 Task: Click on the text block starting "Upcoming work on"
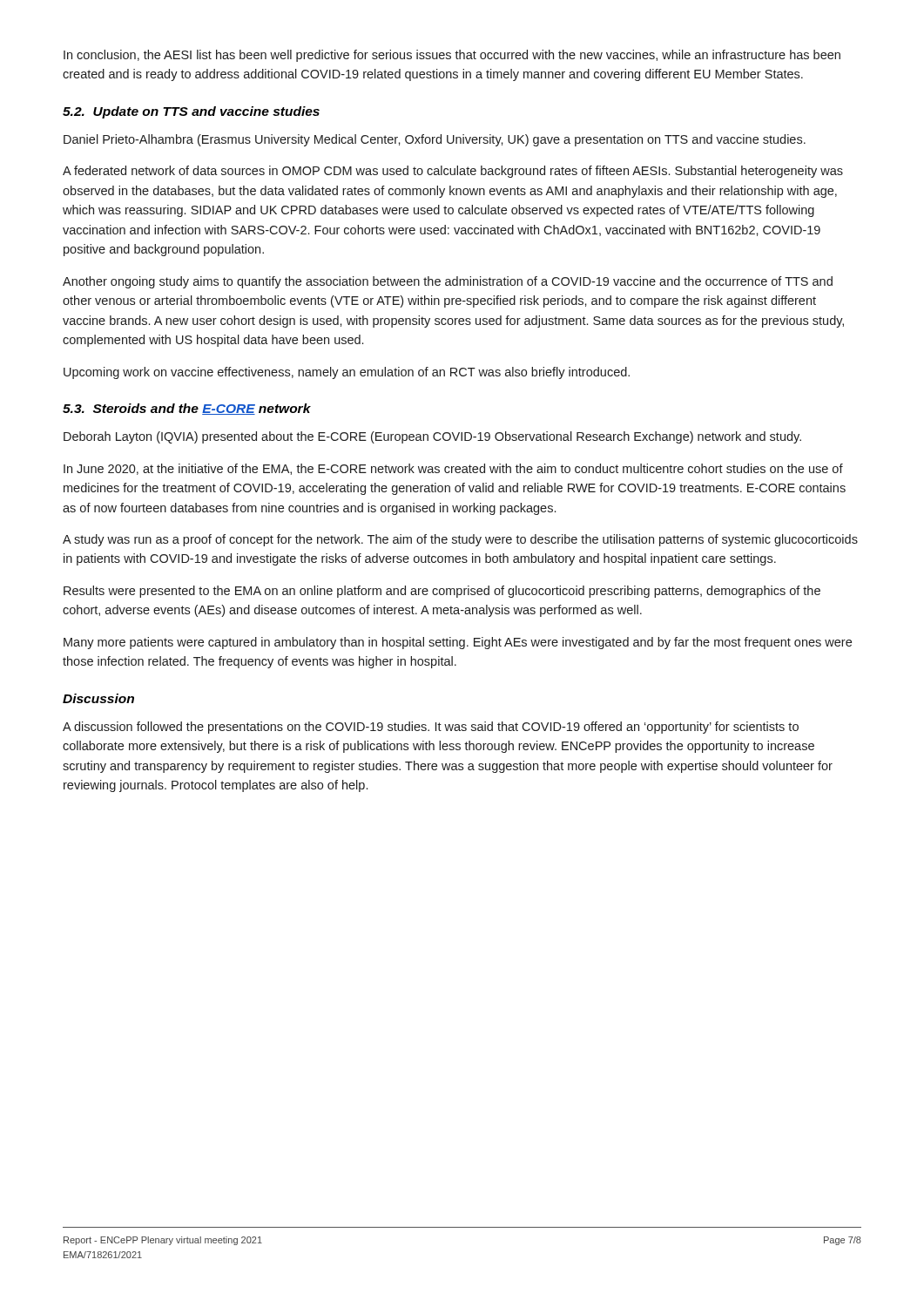[347, 372]
